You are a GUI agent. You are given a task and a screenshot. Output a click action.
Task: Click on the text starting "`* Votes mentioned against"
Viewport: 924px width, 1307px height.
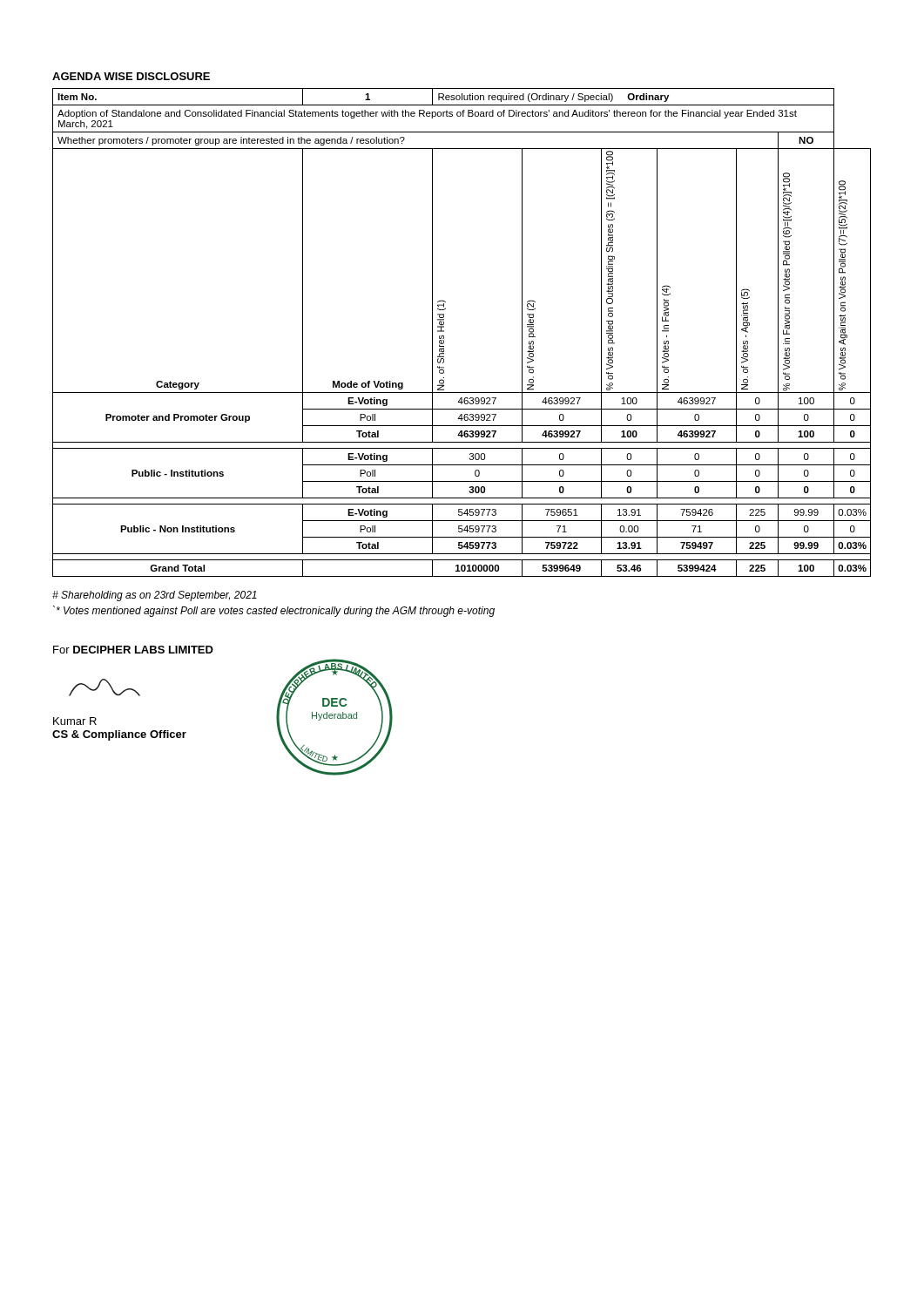pyautogui.click(x=274, y=611)
